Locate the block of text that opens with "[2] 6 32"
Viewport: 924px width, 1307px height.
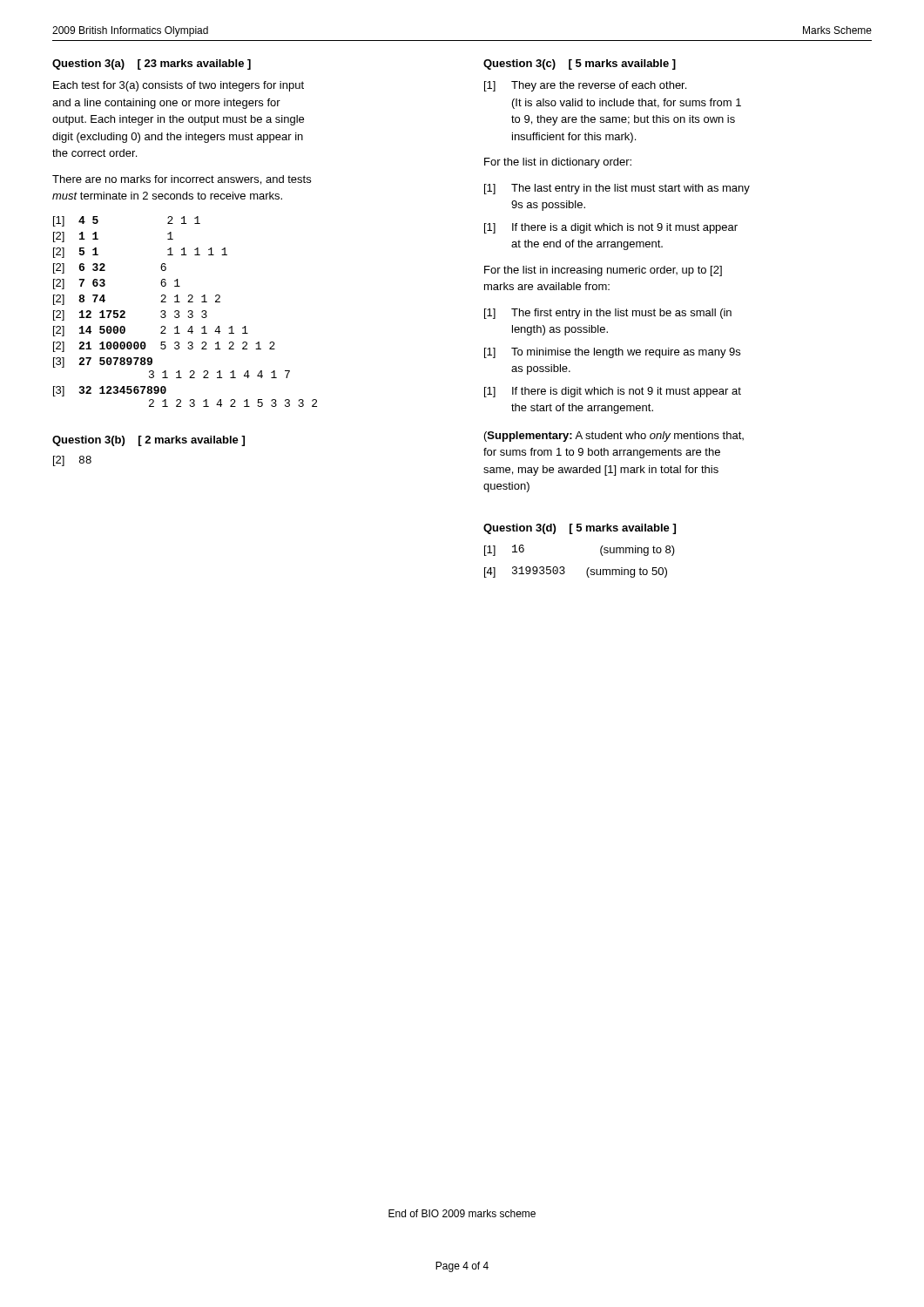109,267
